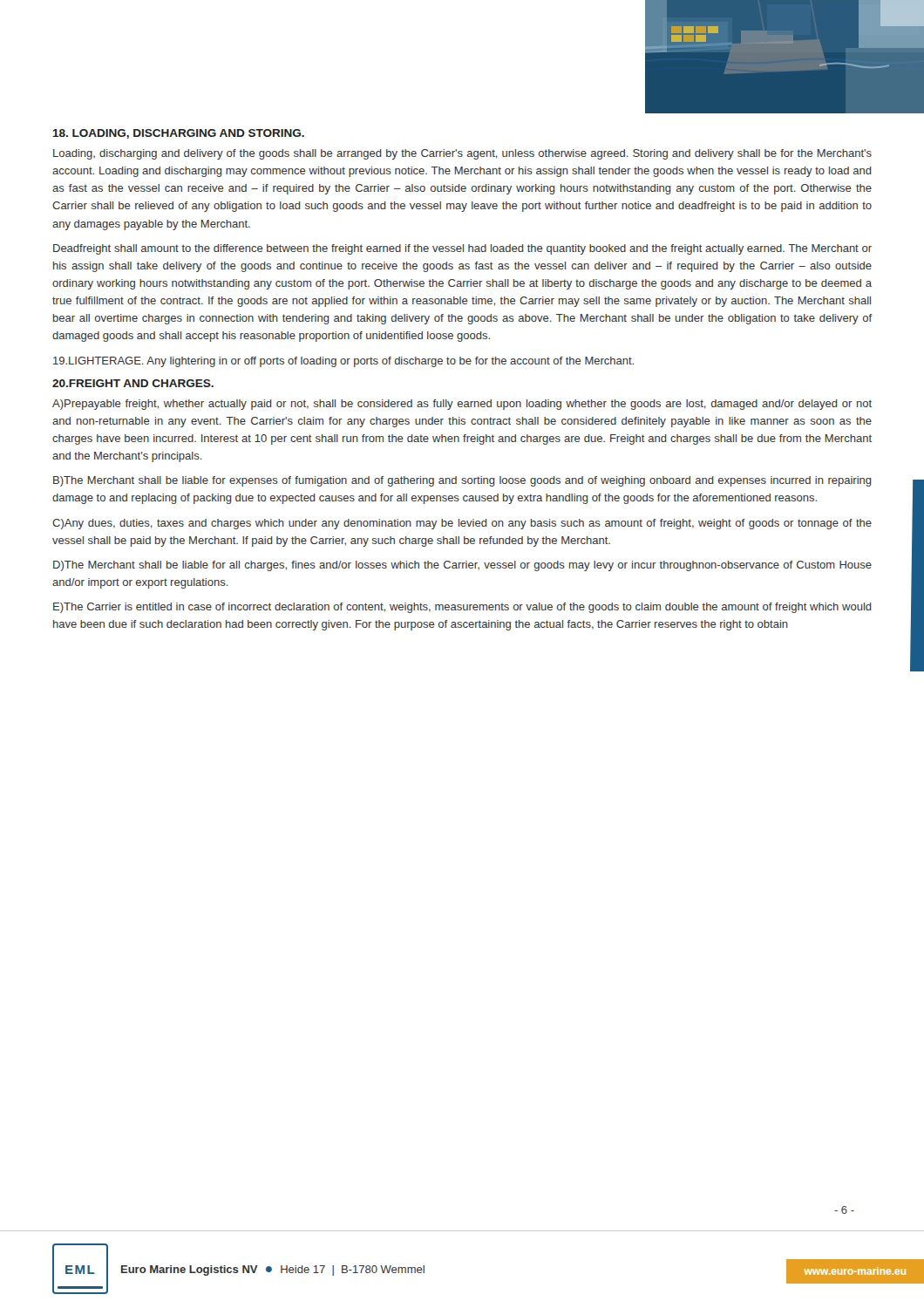The width and height of the screenshot is (924, 1308).
Task: Locate the block of text that opens with "E)The Carrier is entitled in case"
Action: point(462,615)
